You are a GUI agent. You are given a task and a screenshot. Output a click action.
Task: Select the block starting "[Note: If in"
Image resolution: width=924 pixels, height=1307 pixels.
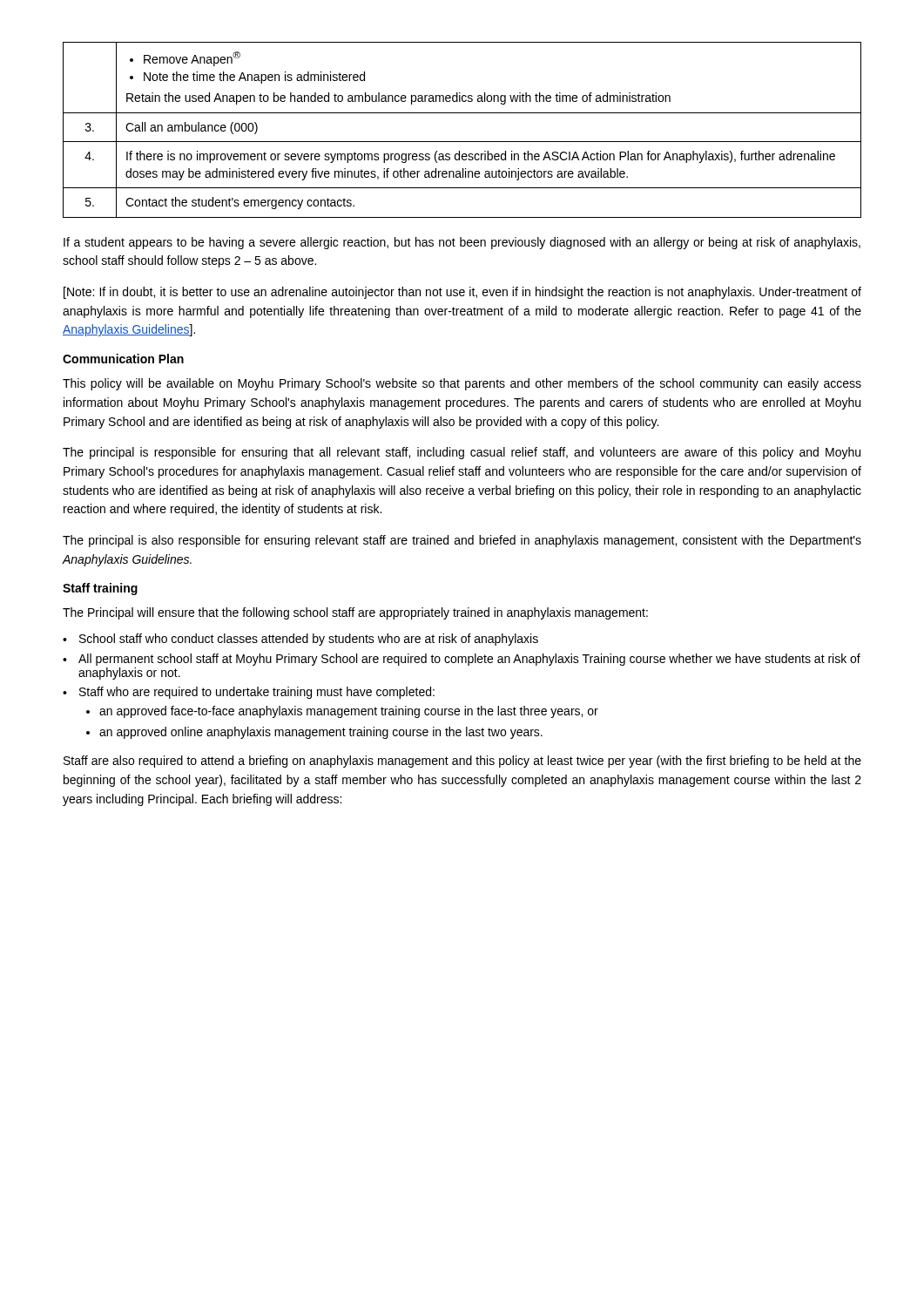pos(462,311)
